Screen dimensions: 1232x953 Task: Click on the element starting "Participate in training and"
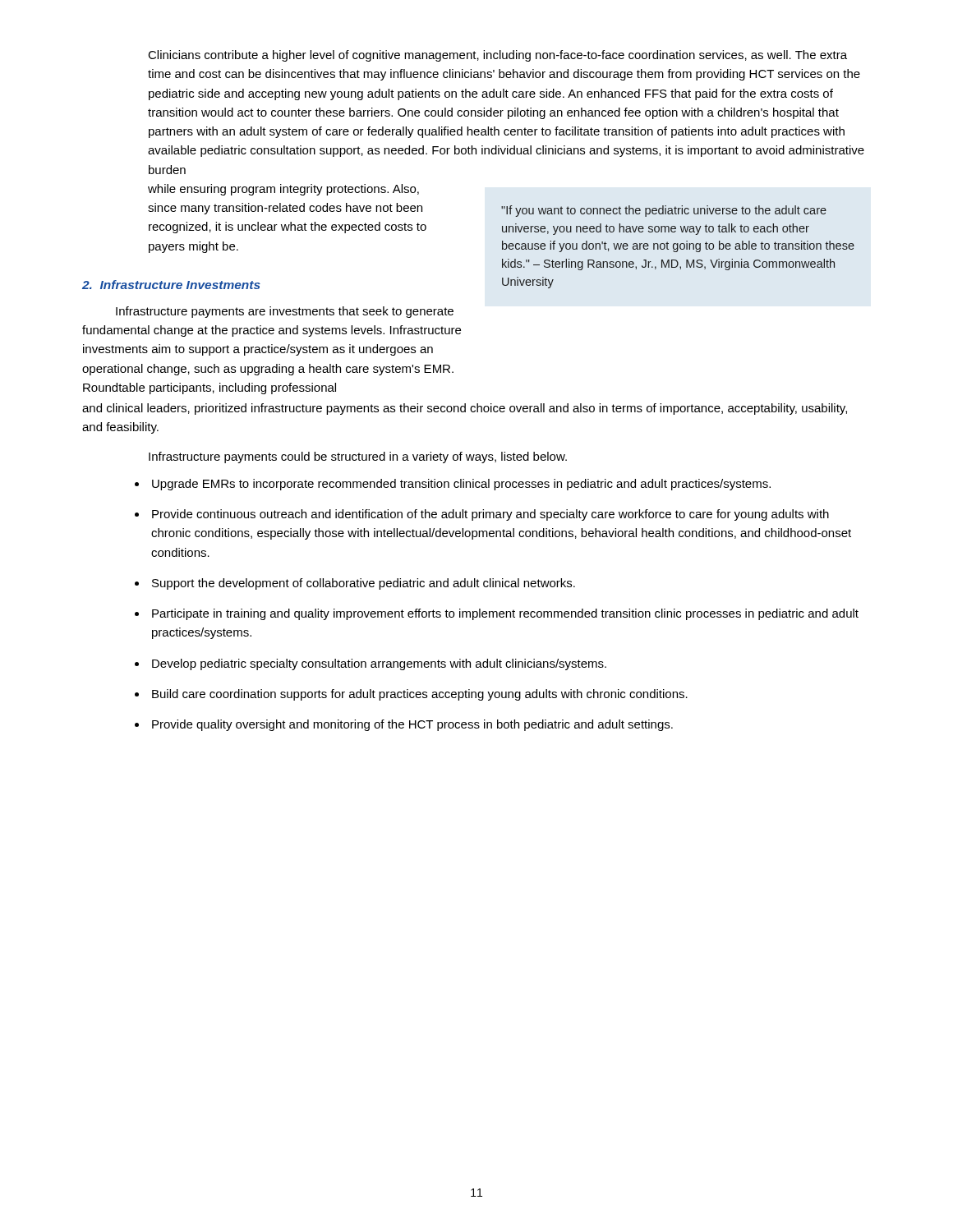(505, 623)
